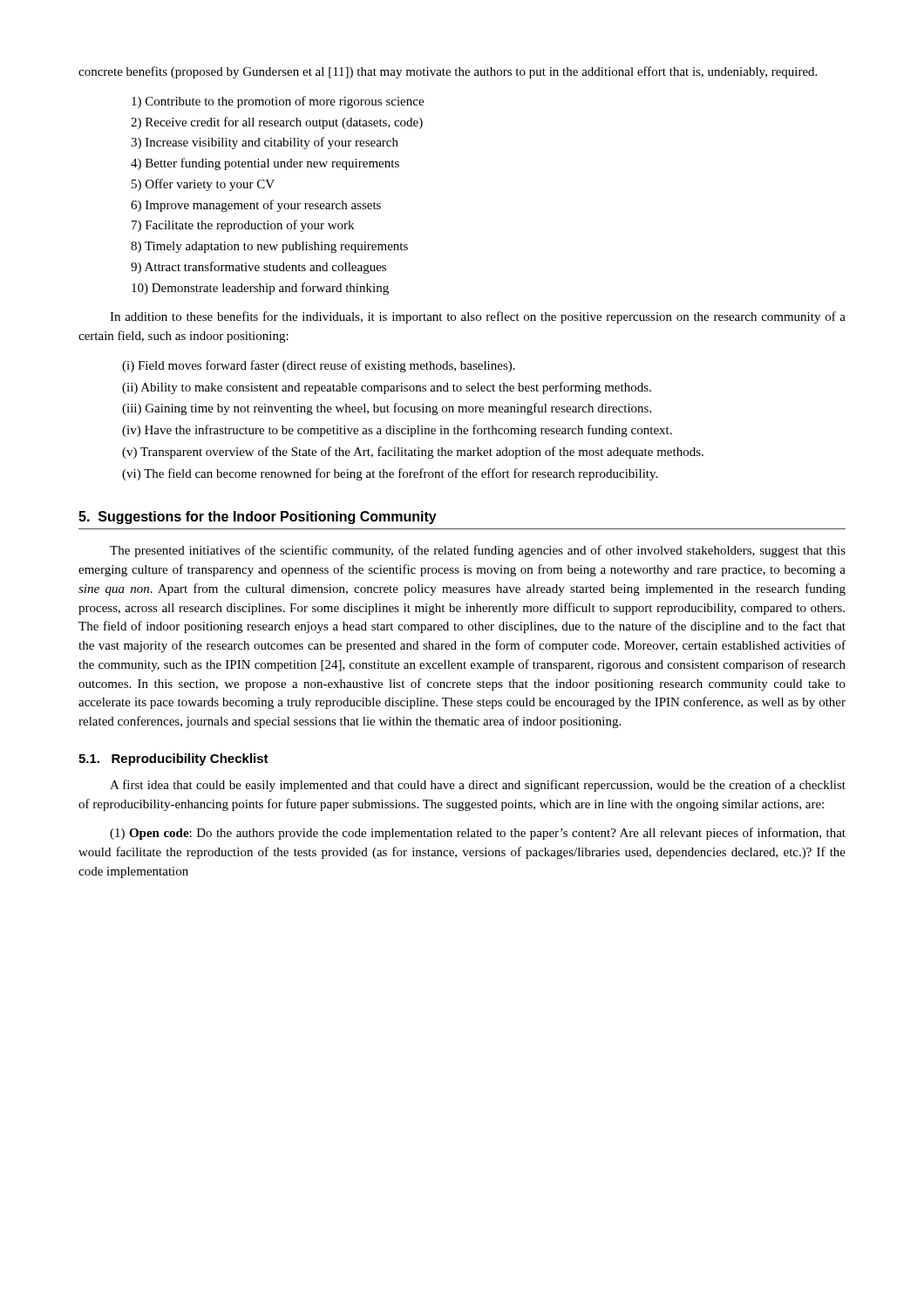Viewport: 924px width, 1308px height.
Task: Click on the text starting "A first idea"
Action: pos(462,794)
